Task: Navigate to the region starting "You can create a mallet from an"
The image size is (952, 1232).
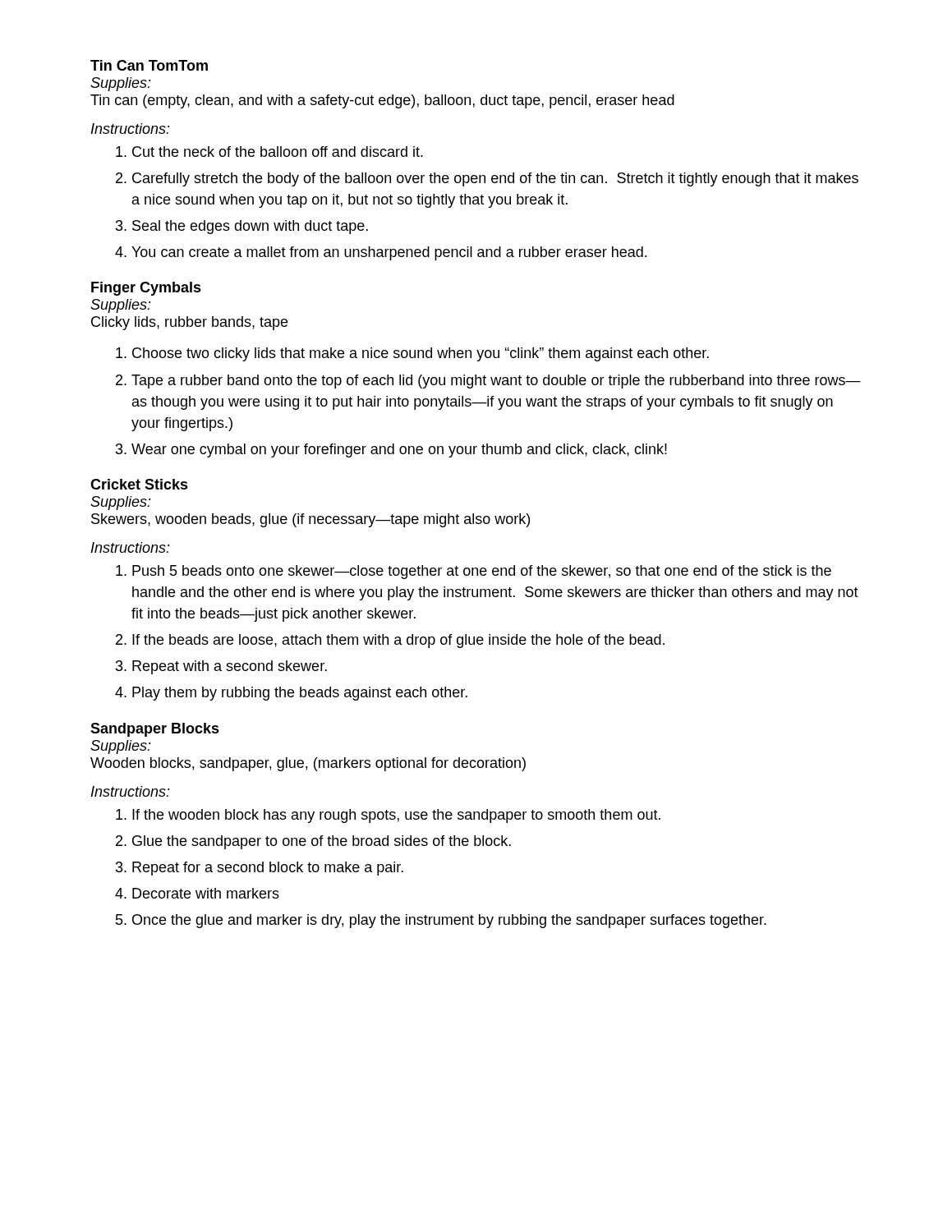Action: click(x=390, y=252)
